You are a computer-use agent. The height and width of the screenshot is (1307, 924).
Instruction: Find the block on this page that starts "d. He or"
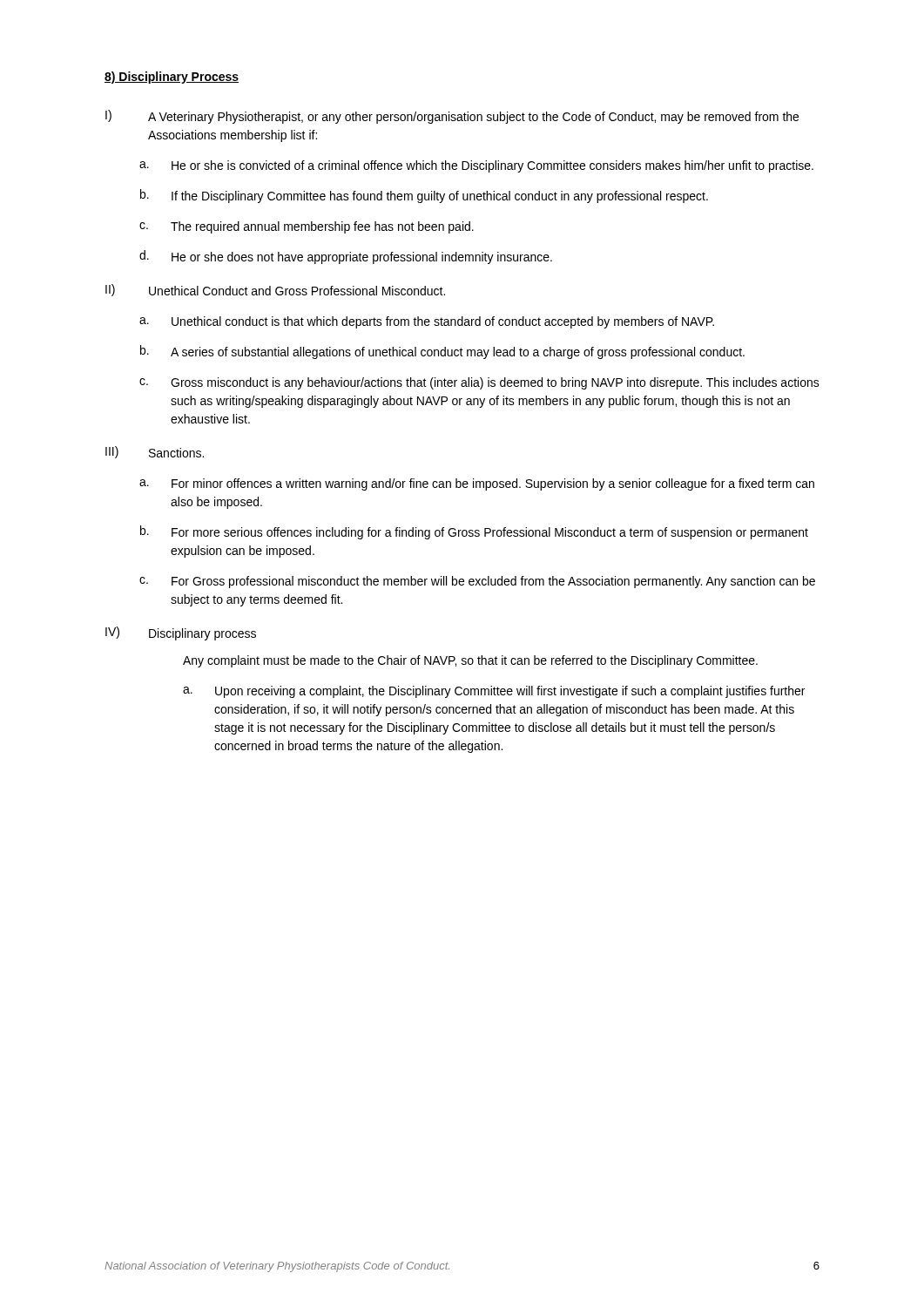(479, 257)
